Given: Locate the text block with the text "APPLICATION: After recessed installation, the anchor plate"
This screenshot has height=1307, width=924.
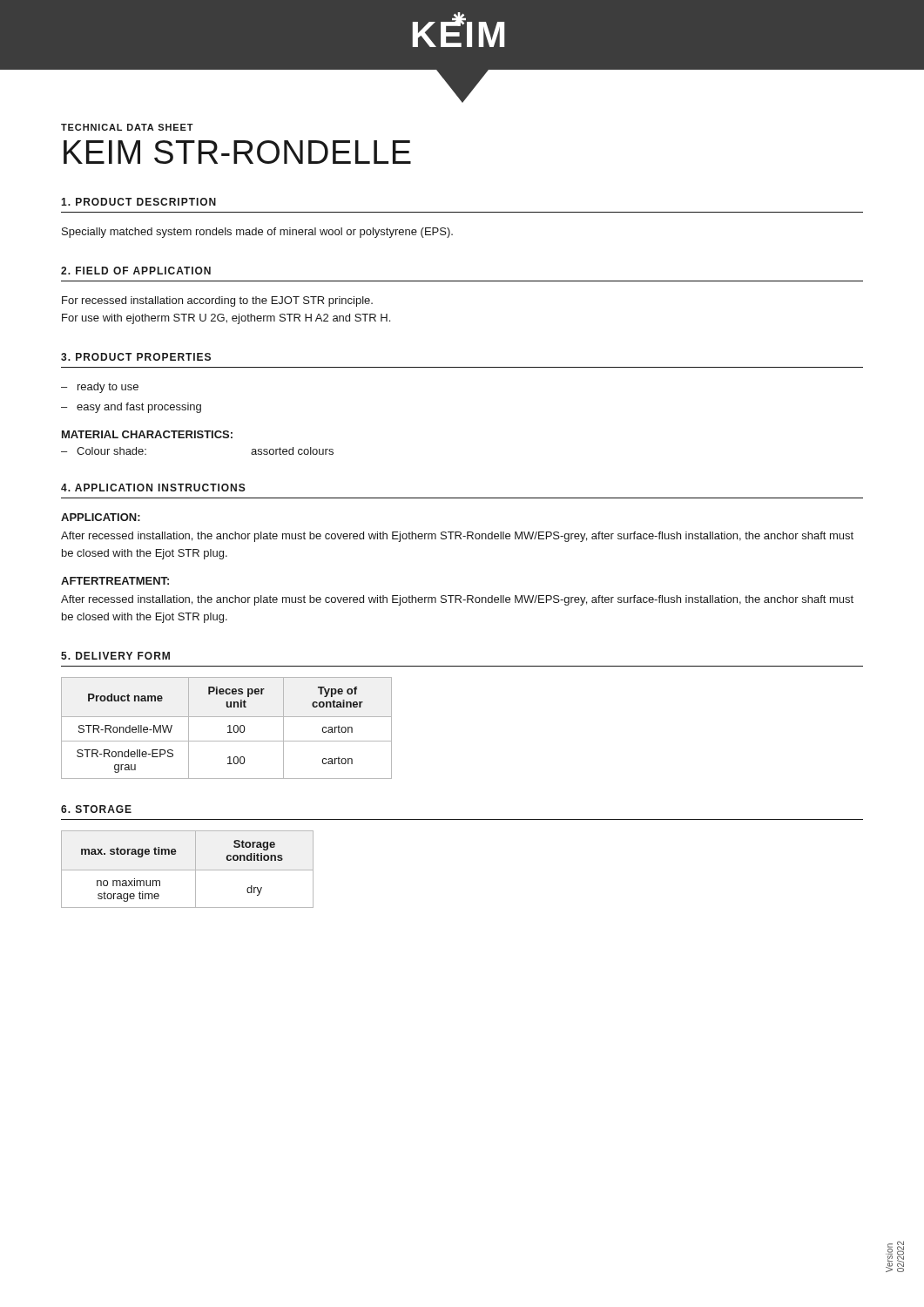Looking at the screenshot, I should pyautogui.click(x=462, y=536).
